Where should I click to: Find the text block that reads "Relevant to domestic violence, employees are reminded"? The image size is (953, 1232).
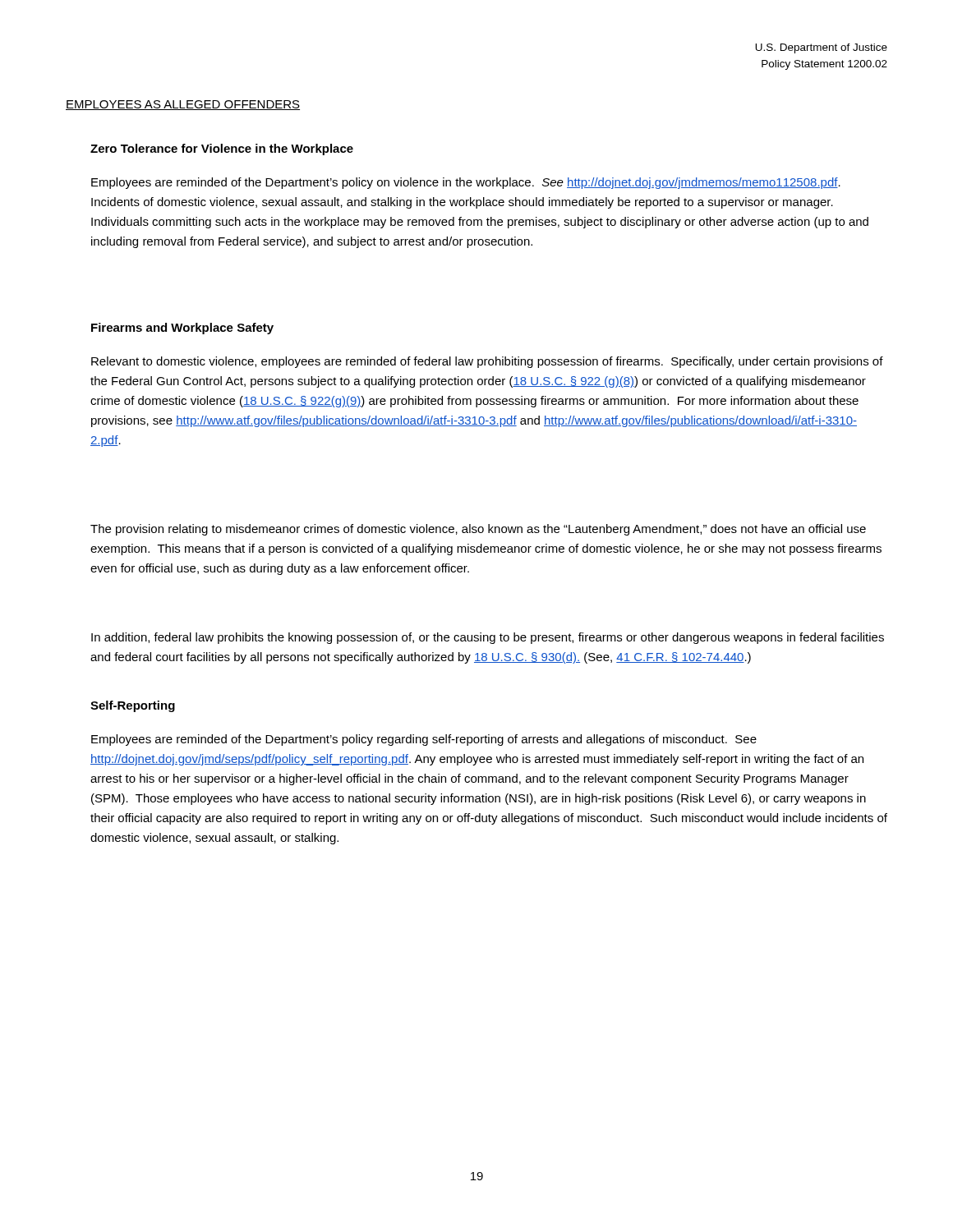(487, 400)
